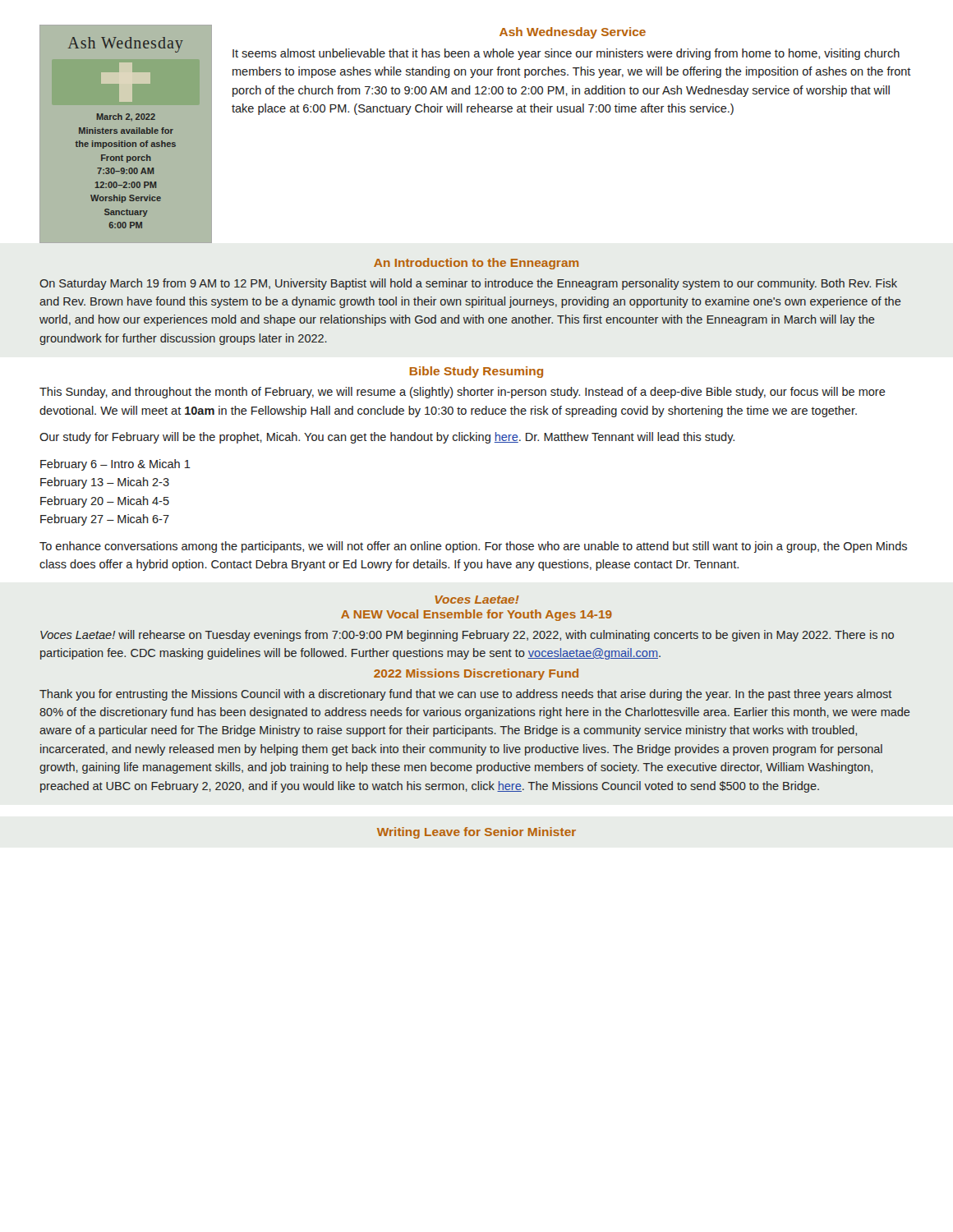The image size is (953, 1232).
Task: Click on the block starting "Writing Leave for Senior Minister"
Action: 476,832
